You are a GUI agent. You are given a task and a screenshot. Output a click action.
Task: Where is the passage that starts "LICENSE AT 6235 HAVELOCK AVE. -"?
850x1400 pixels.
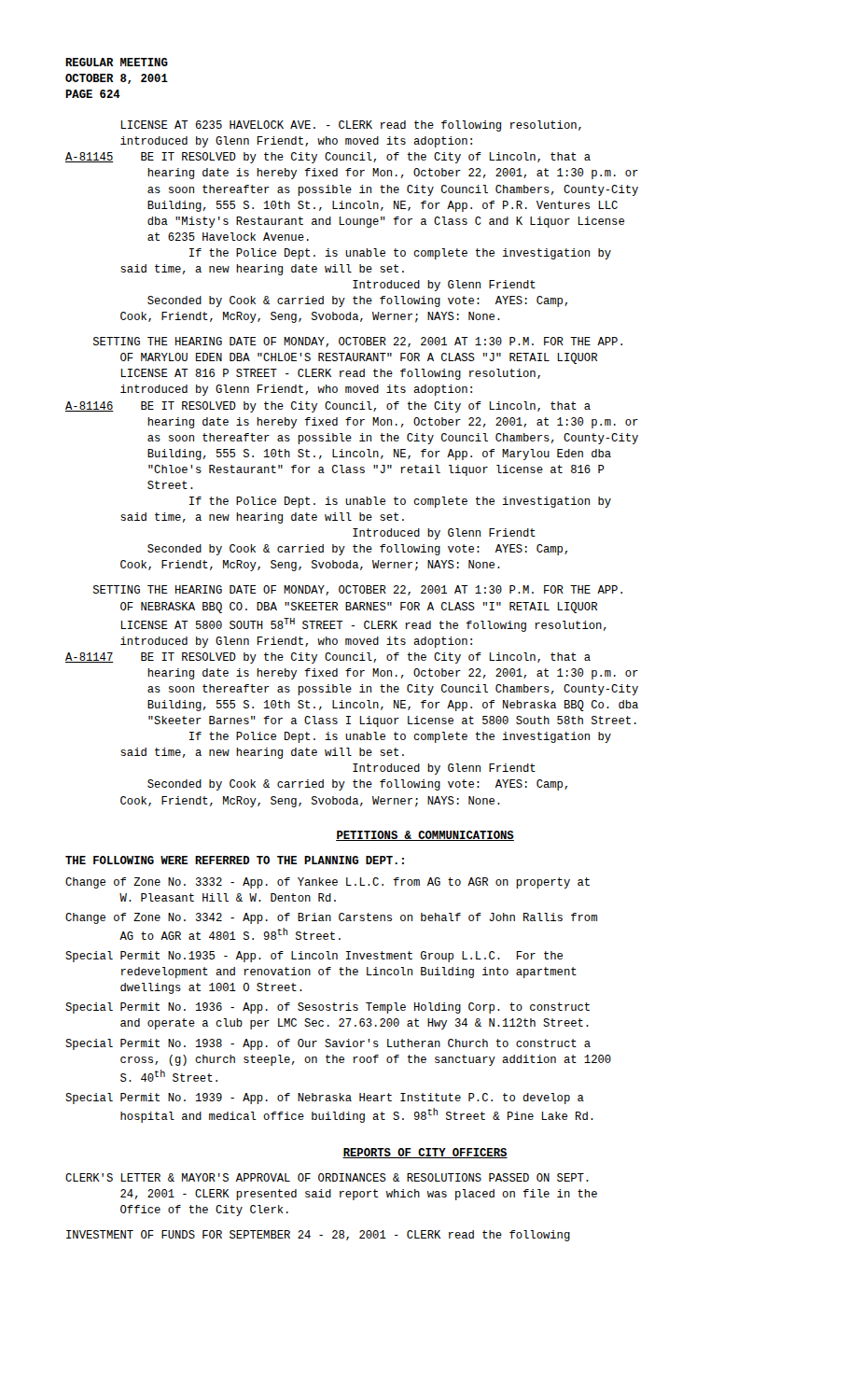coord(352,222)
